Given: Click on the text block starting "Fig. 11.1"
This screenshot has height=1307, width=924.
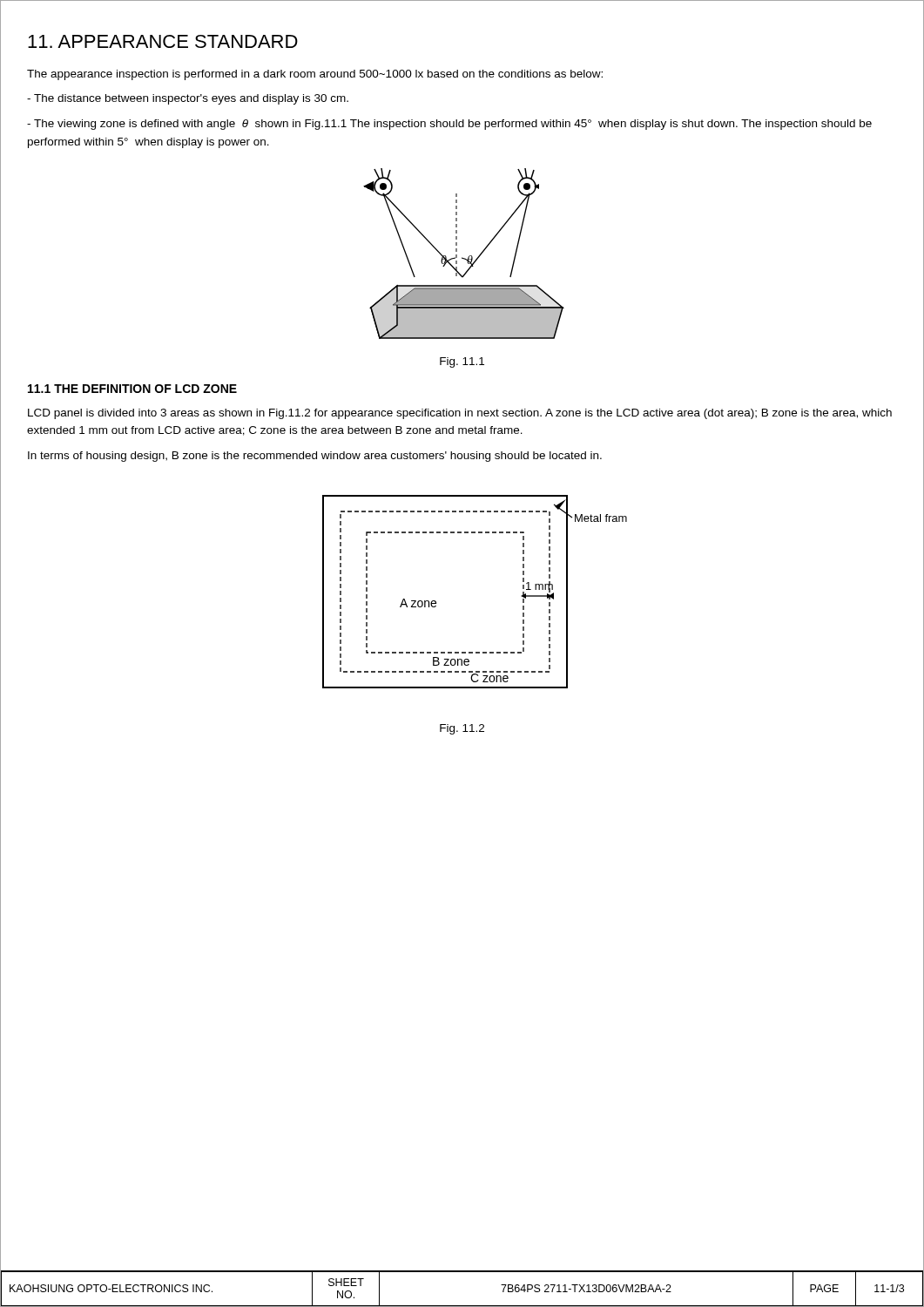Looking at the screenshot, I should 462,361.
